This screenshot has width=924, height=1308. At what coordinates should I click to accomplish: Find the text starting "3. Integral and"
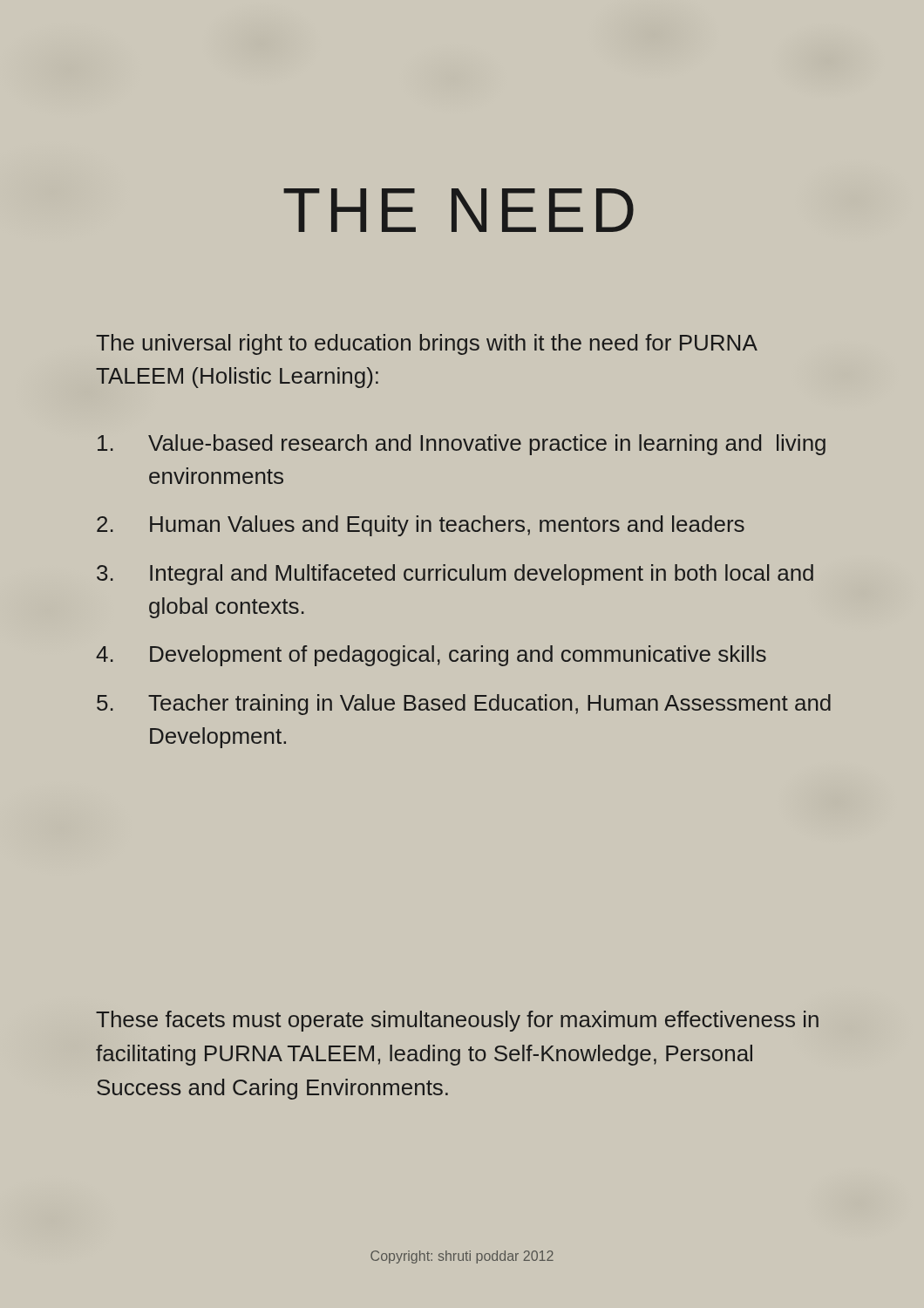[471, 590]
